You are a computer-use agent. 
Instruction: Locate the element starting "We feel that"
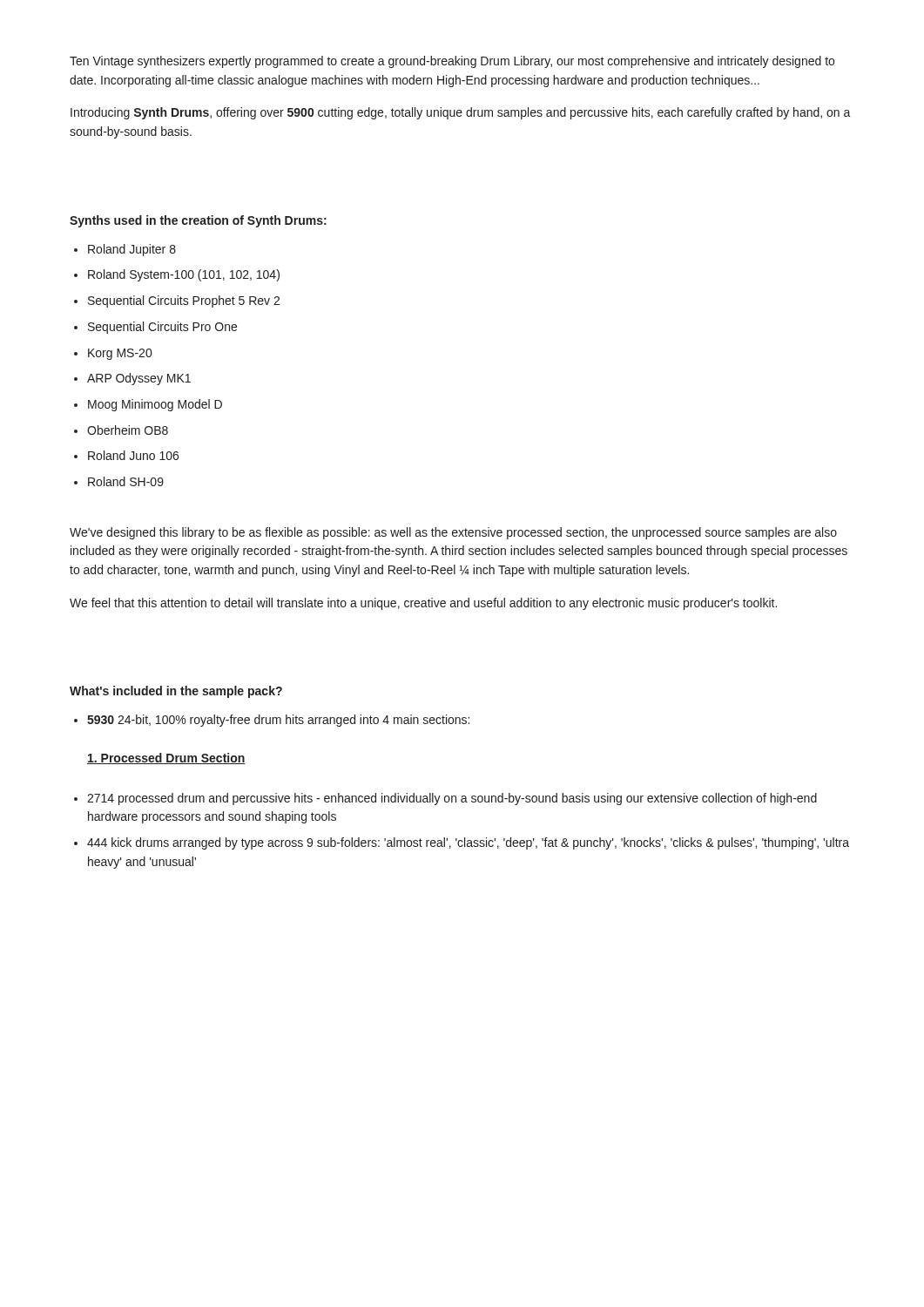pos(424,603)
